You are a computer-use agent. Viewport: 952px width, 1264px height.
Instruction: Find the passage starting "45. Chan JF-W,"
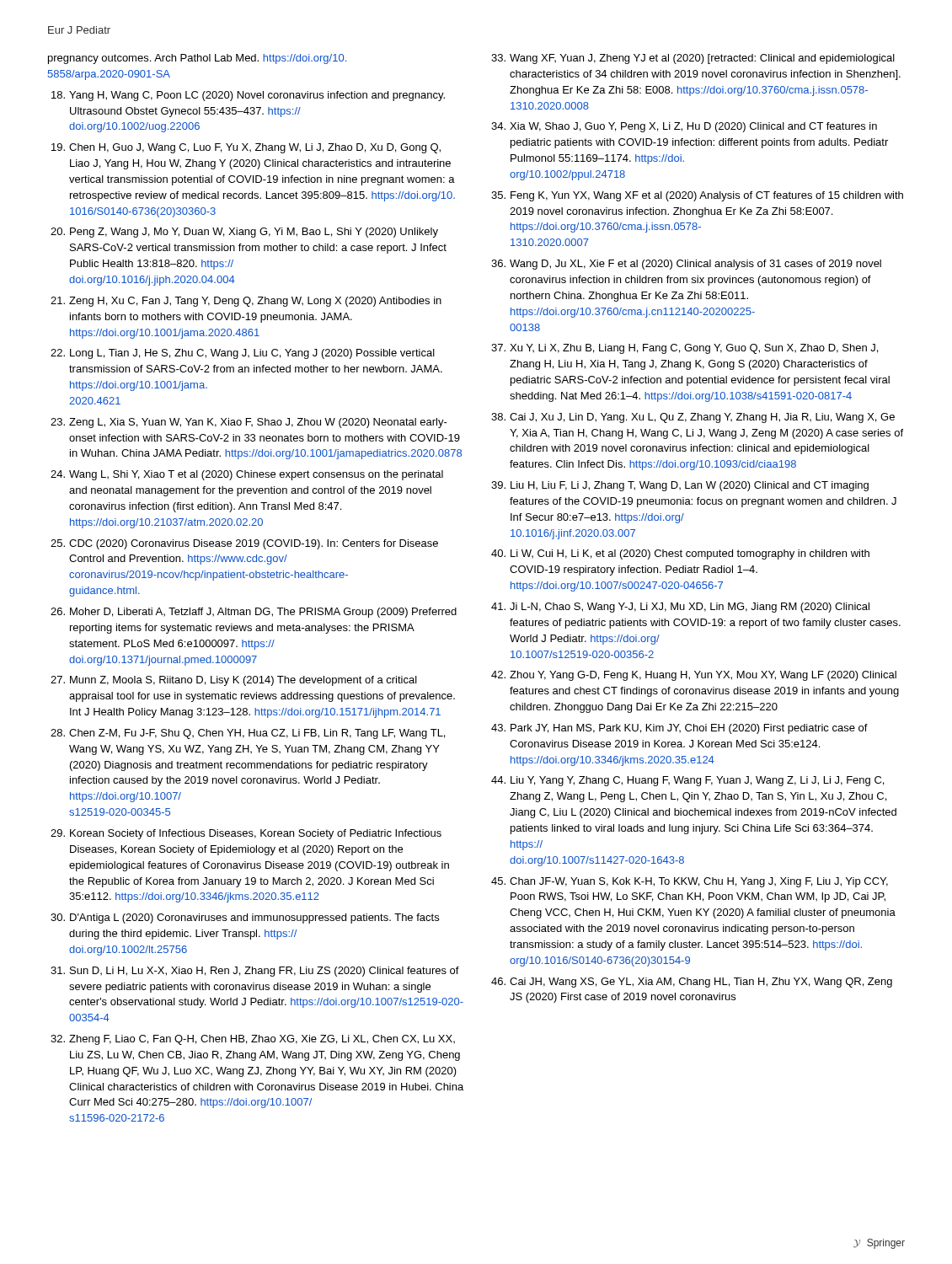point(696,921)
